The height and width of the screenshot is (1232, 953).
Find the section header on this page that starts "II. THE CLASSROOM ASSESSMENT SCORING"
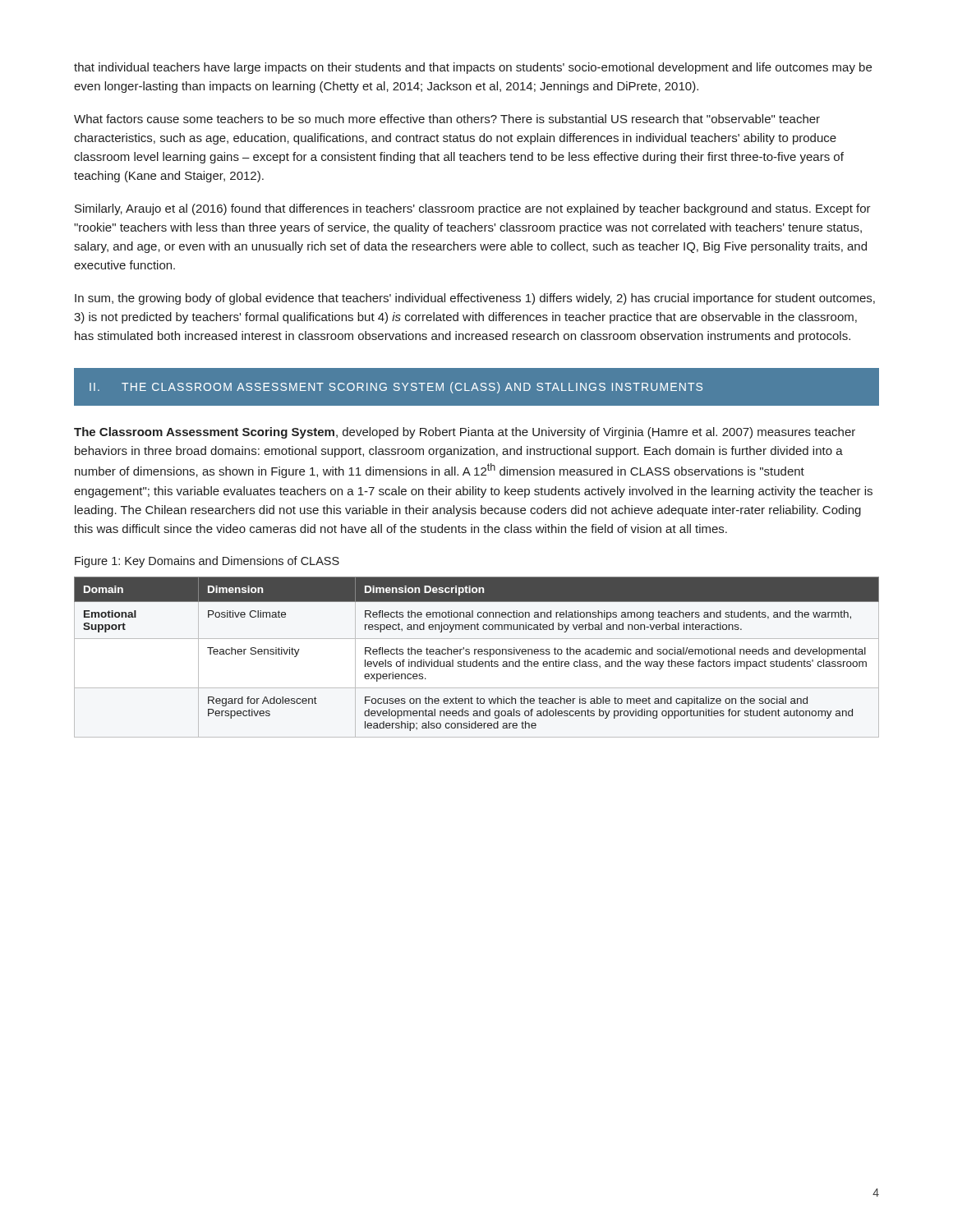396,388
